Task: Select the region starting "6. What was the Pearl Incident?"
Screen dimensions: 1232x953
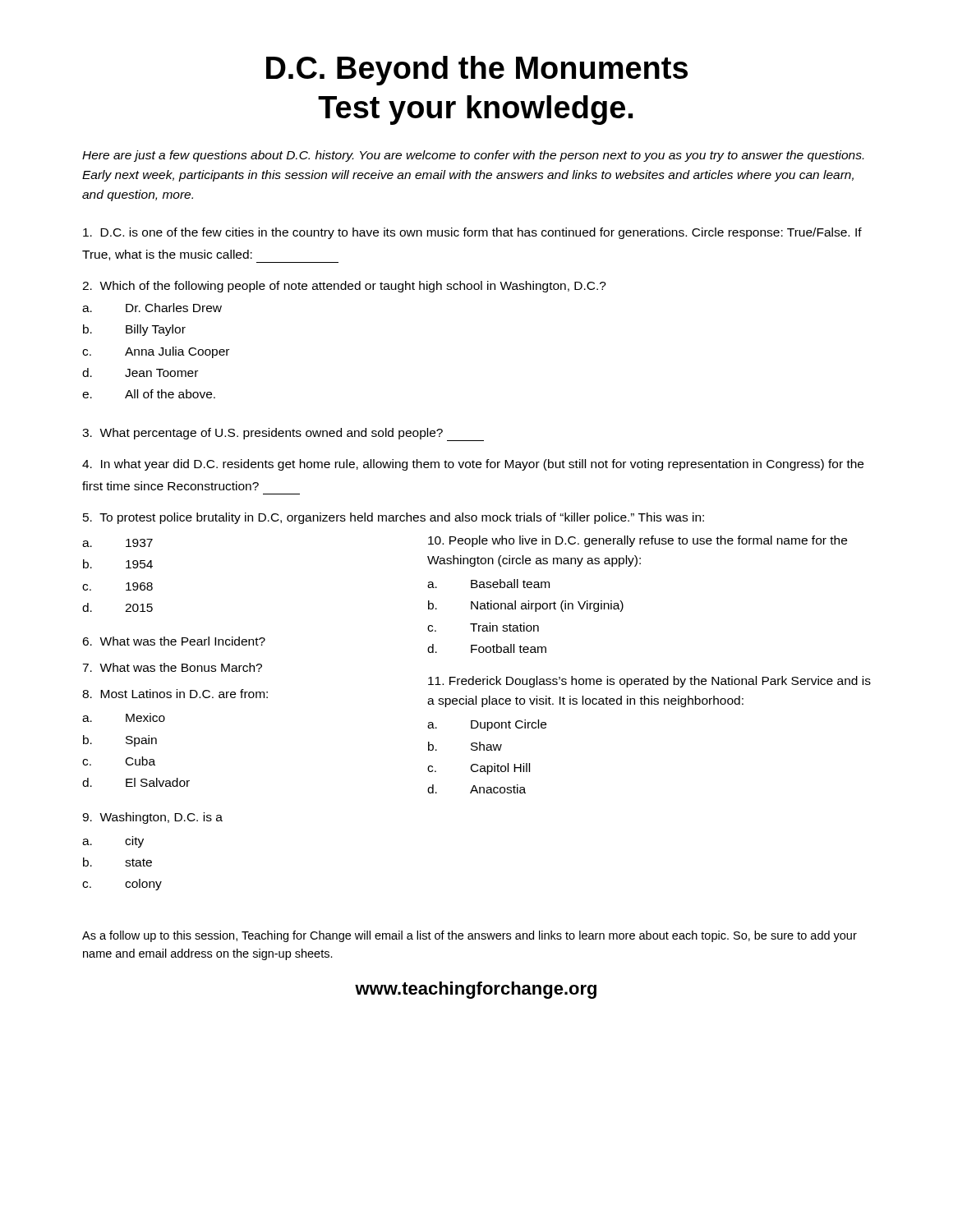Action: point(174,641)
